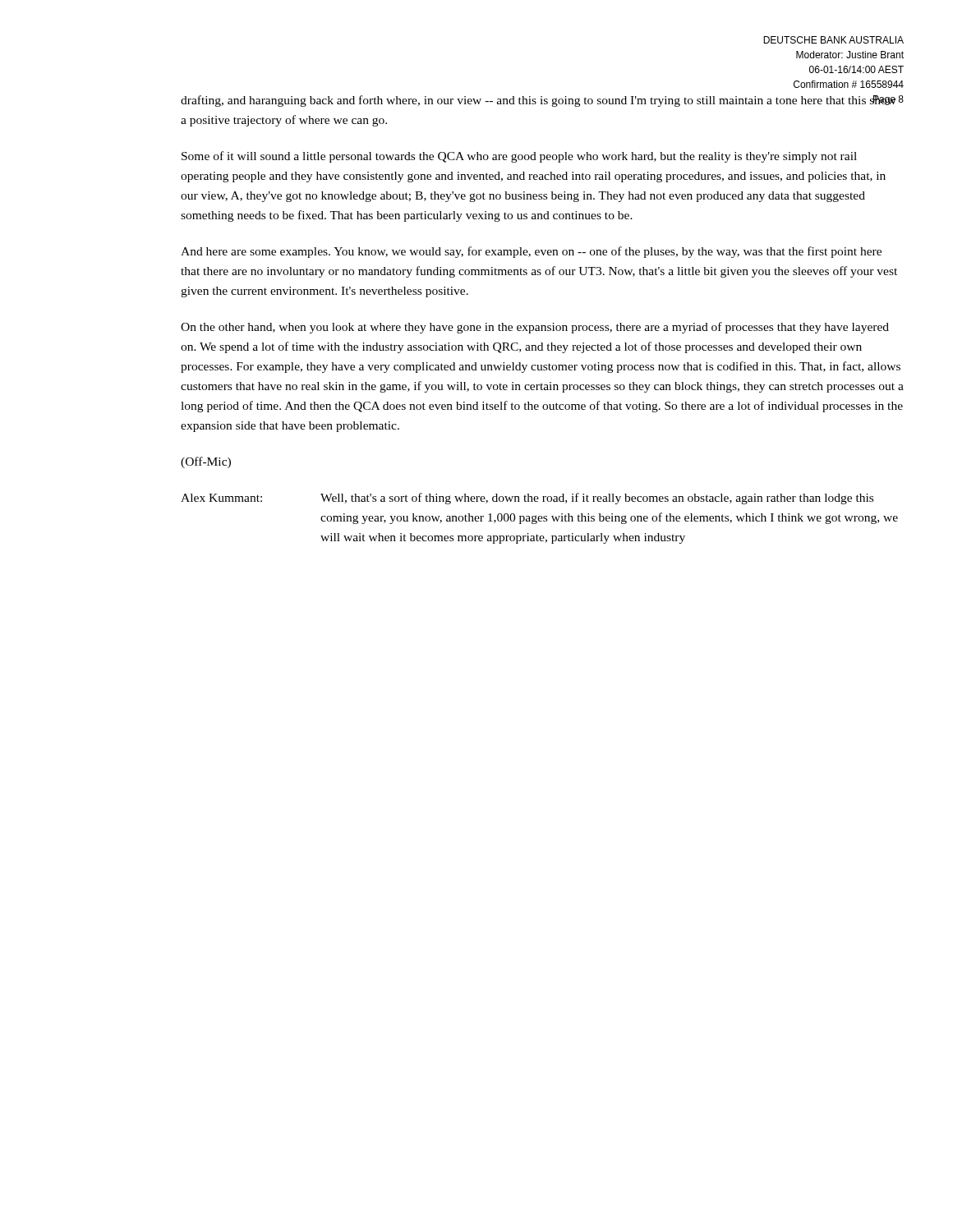Find the block on this page that starts "Some of it will sound a little personal"

[x=533, y=185]
